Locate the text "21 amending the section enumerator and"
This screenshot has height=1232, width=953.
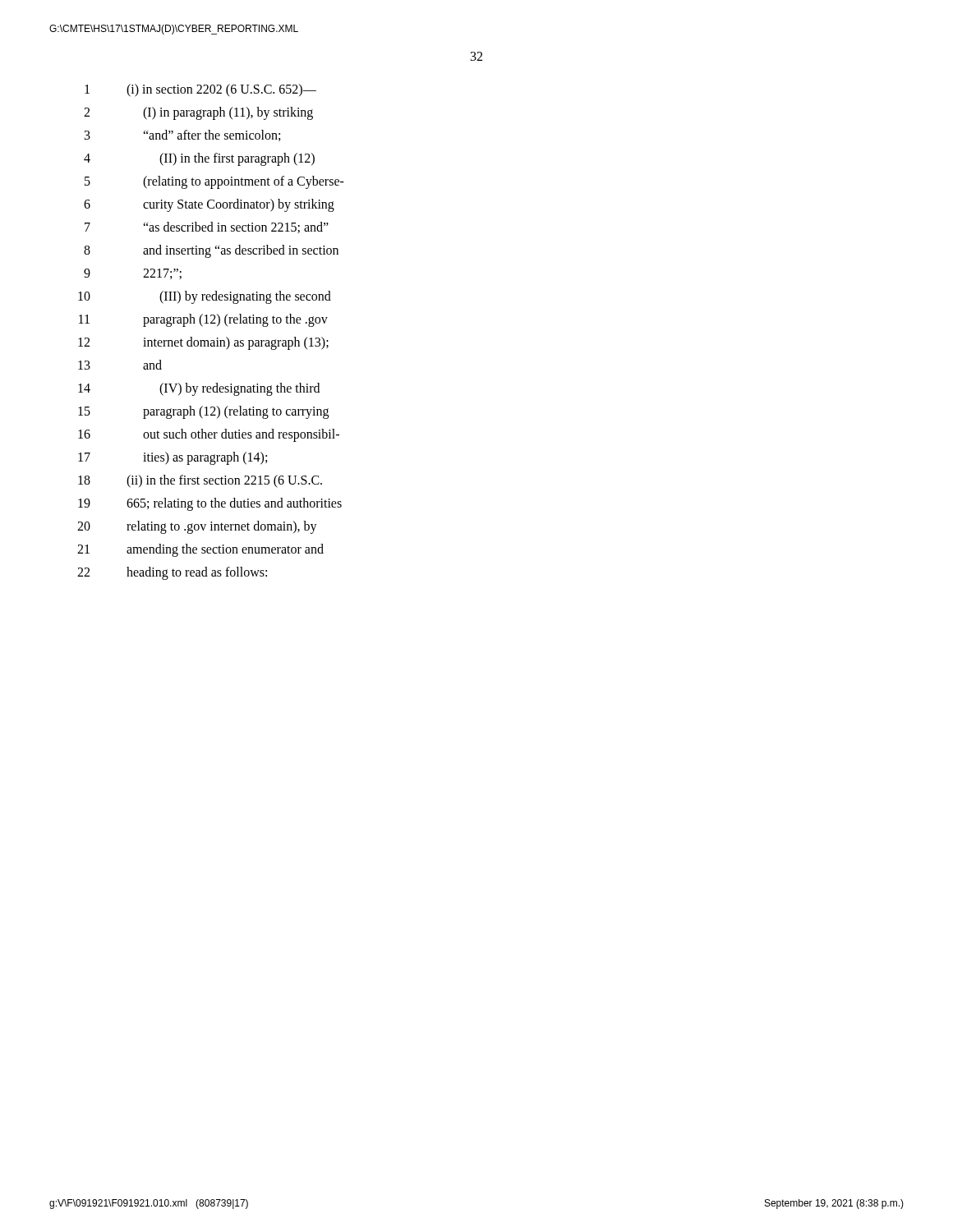coord(200,550)
